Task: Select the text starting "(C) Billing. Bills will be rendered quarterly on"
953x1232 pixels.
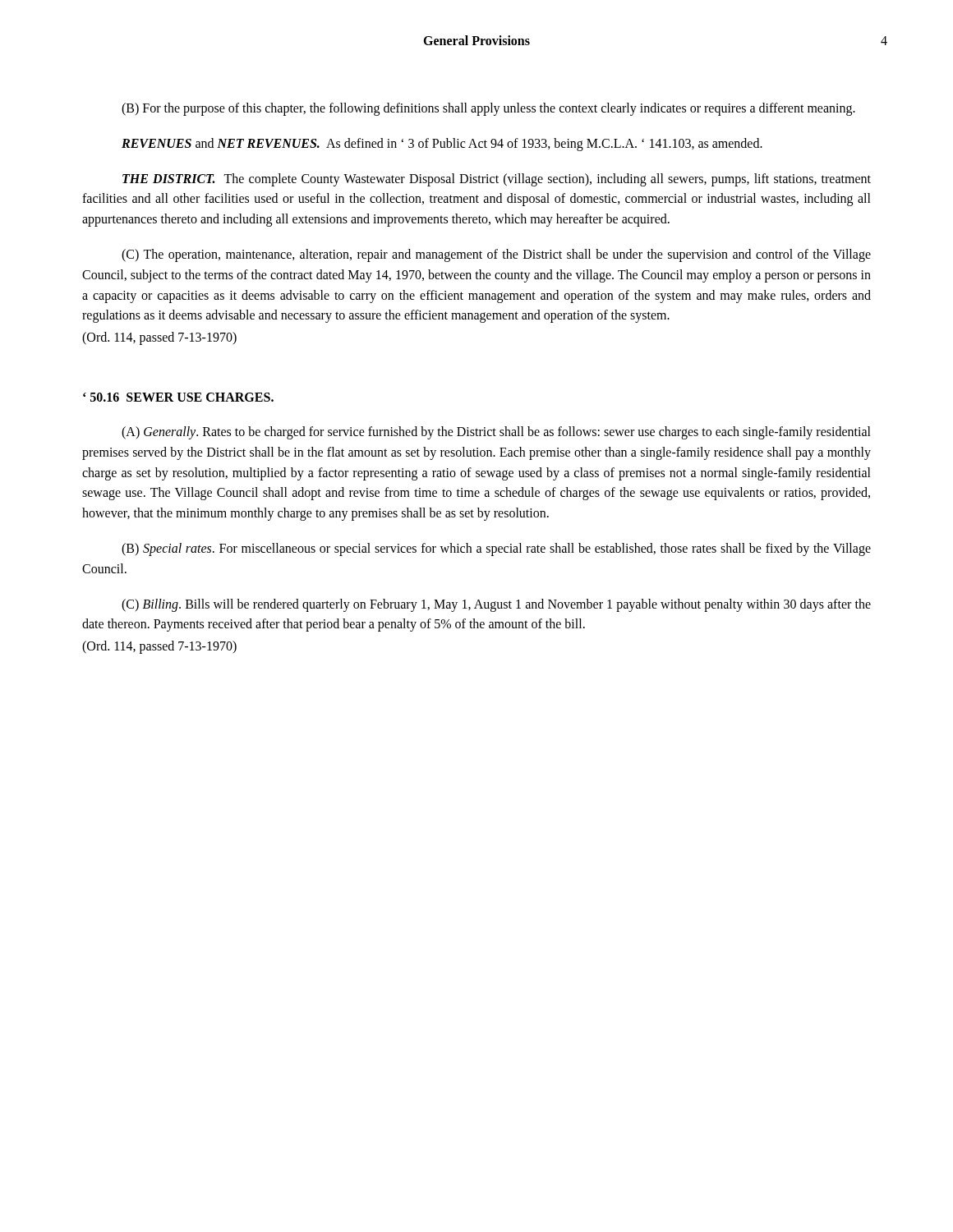Action: pos(476,614)
